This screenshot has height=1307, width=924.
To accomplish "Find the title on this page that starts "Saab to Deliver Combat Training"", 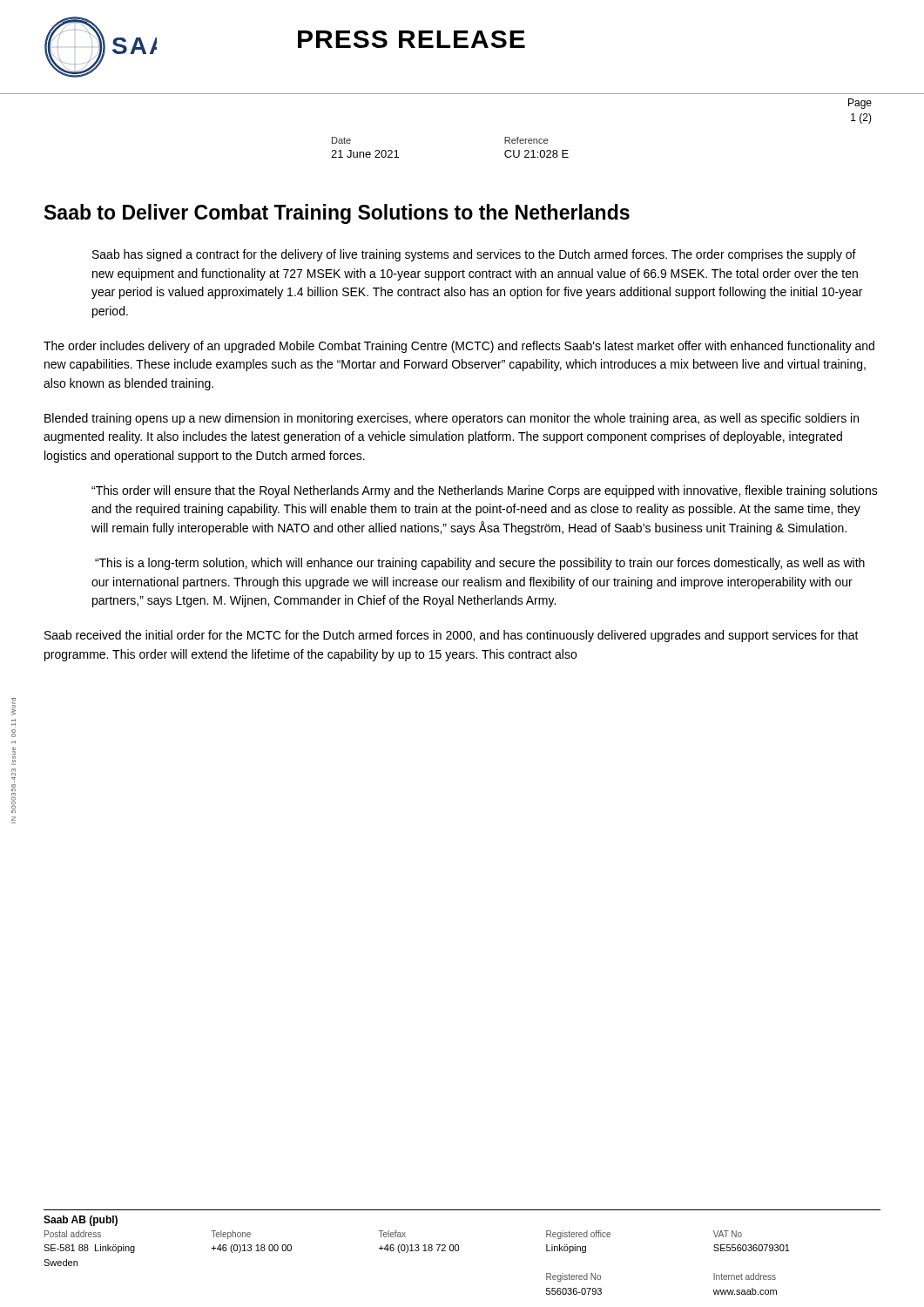I will (462, 213).
